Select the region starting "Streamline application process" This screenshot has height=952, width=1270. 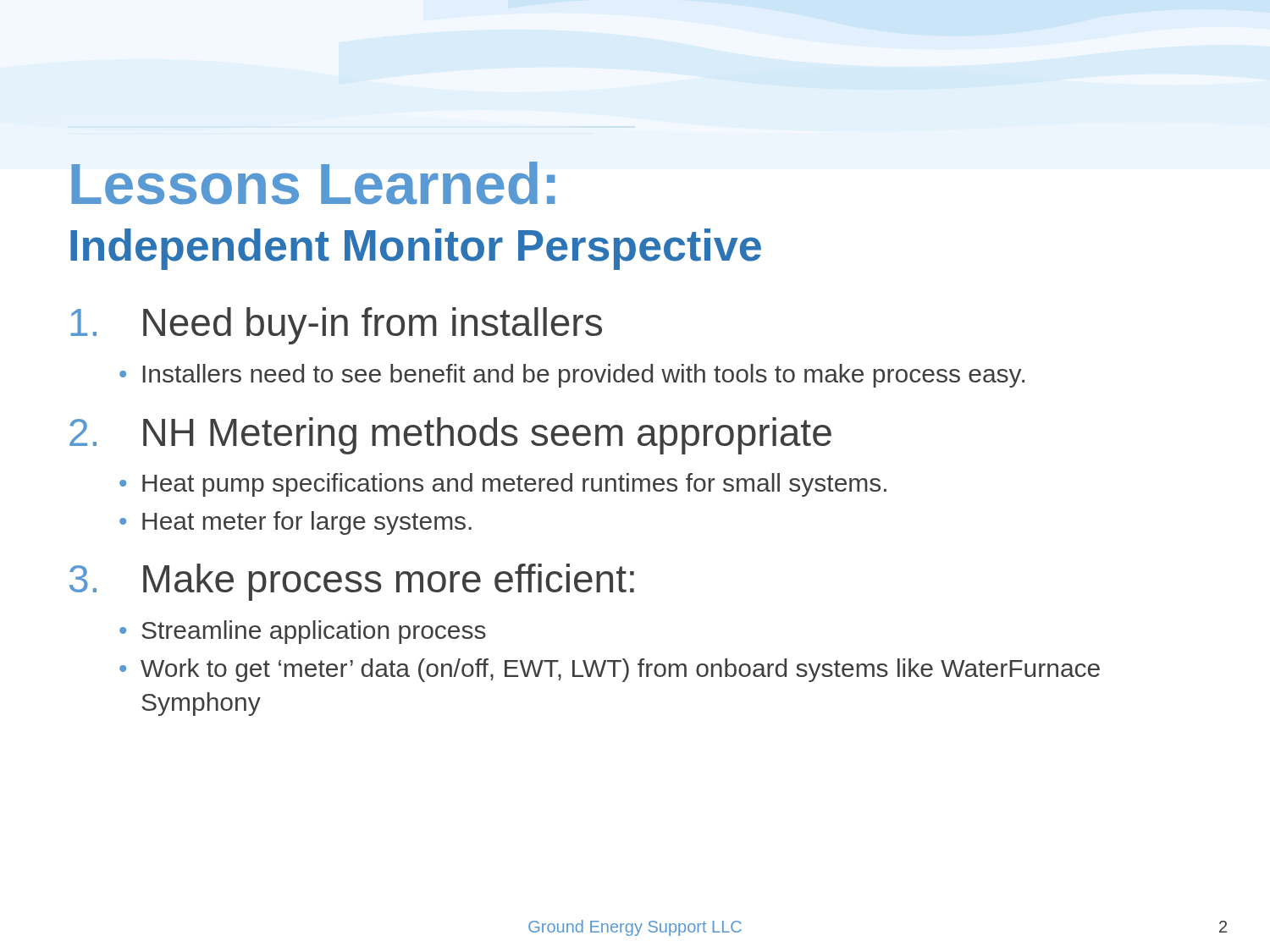pyautogui.click(x=313, y=630)
